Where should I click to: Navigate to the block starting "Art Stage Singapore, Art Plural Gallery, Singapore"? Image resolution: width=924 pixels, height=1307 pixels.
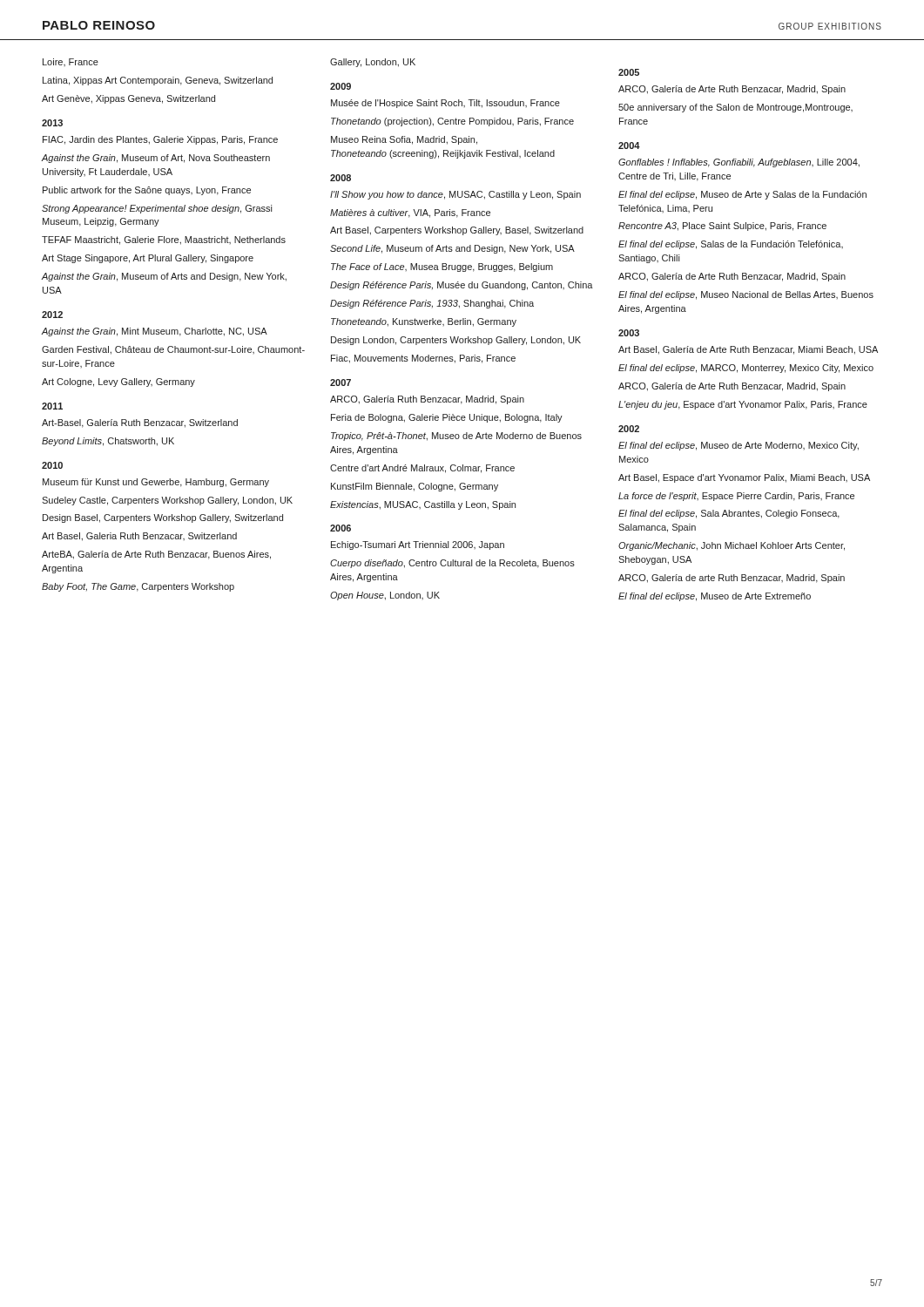click(x=148, y=258)
